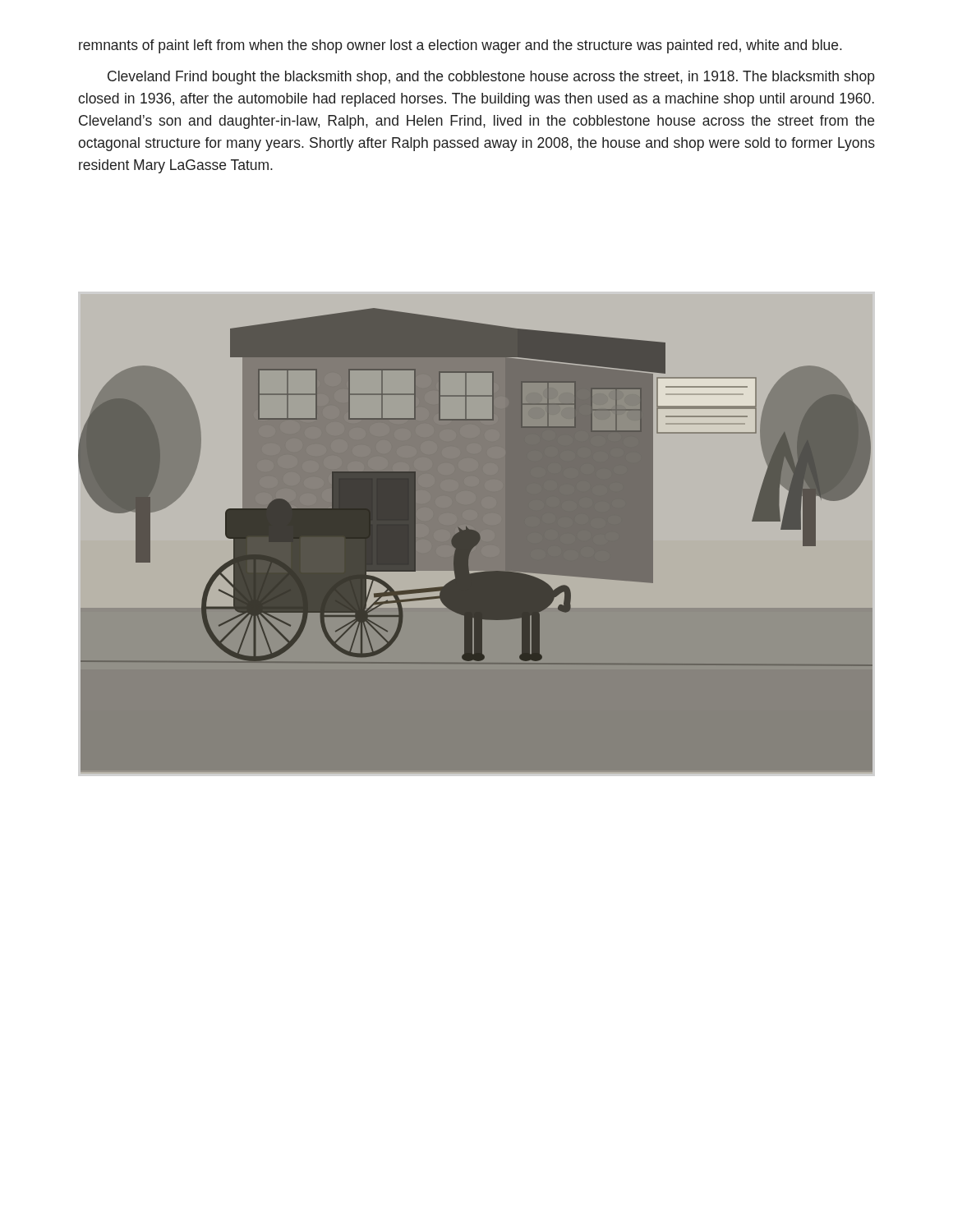Viewport: 953px width, 1232px height.
Task: Click on the photo
Action: [476, 534]
